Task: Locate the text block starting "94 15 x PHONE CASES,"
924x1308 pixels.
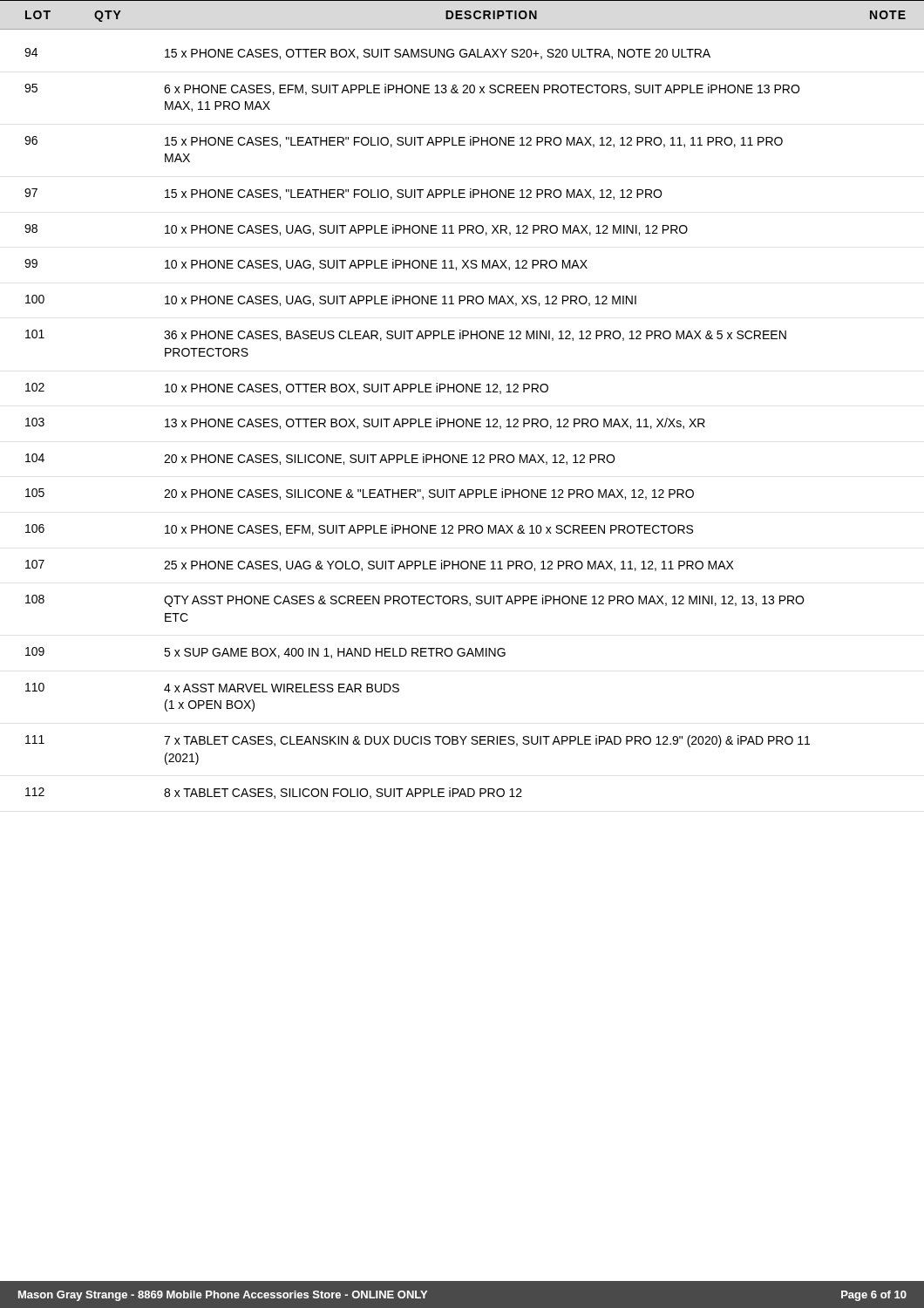Action: tap(410, 54)
